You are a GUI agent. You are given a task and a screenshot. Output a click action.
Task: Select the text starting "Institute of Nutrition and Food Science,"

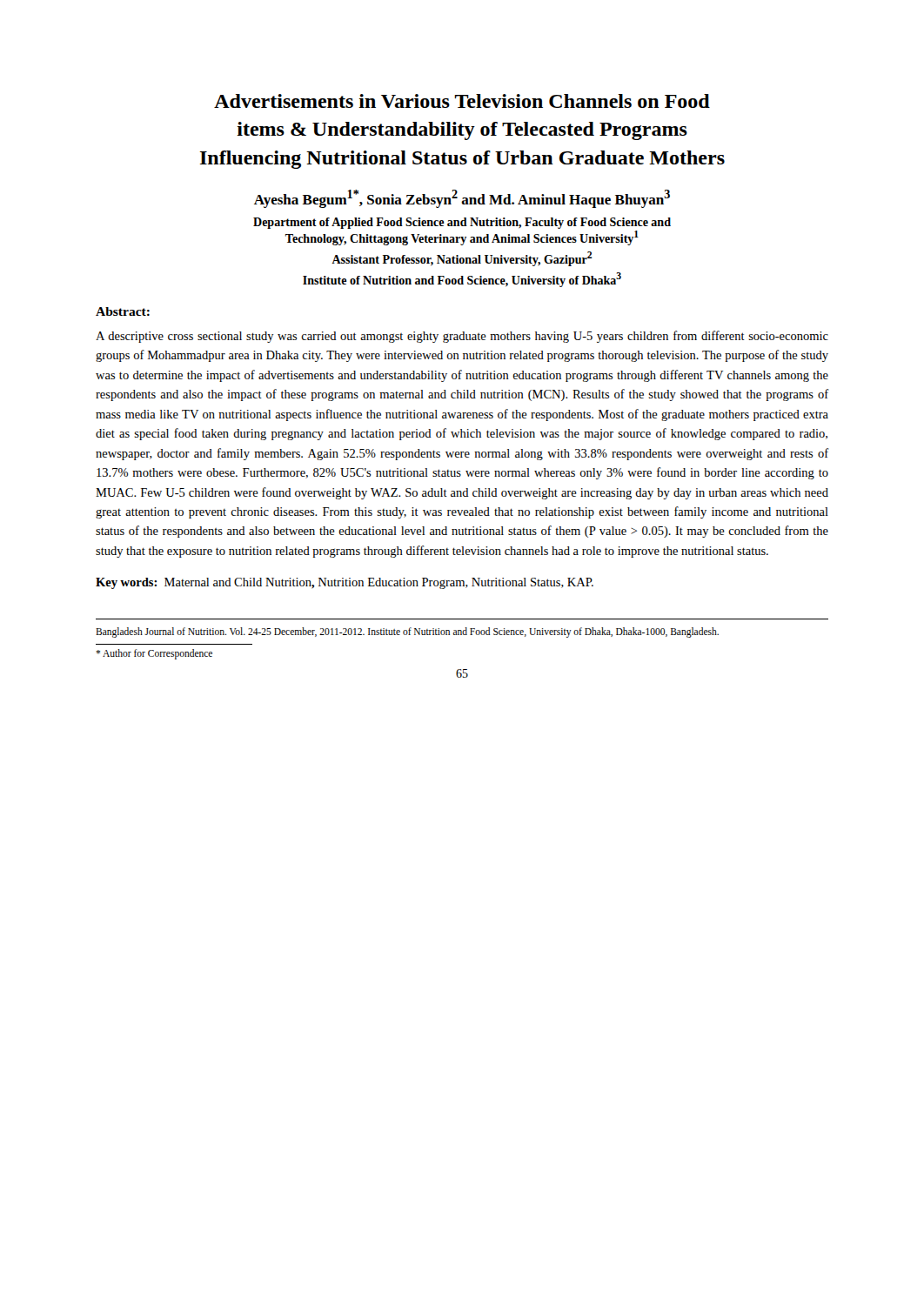click(x=462, y=279)
